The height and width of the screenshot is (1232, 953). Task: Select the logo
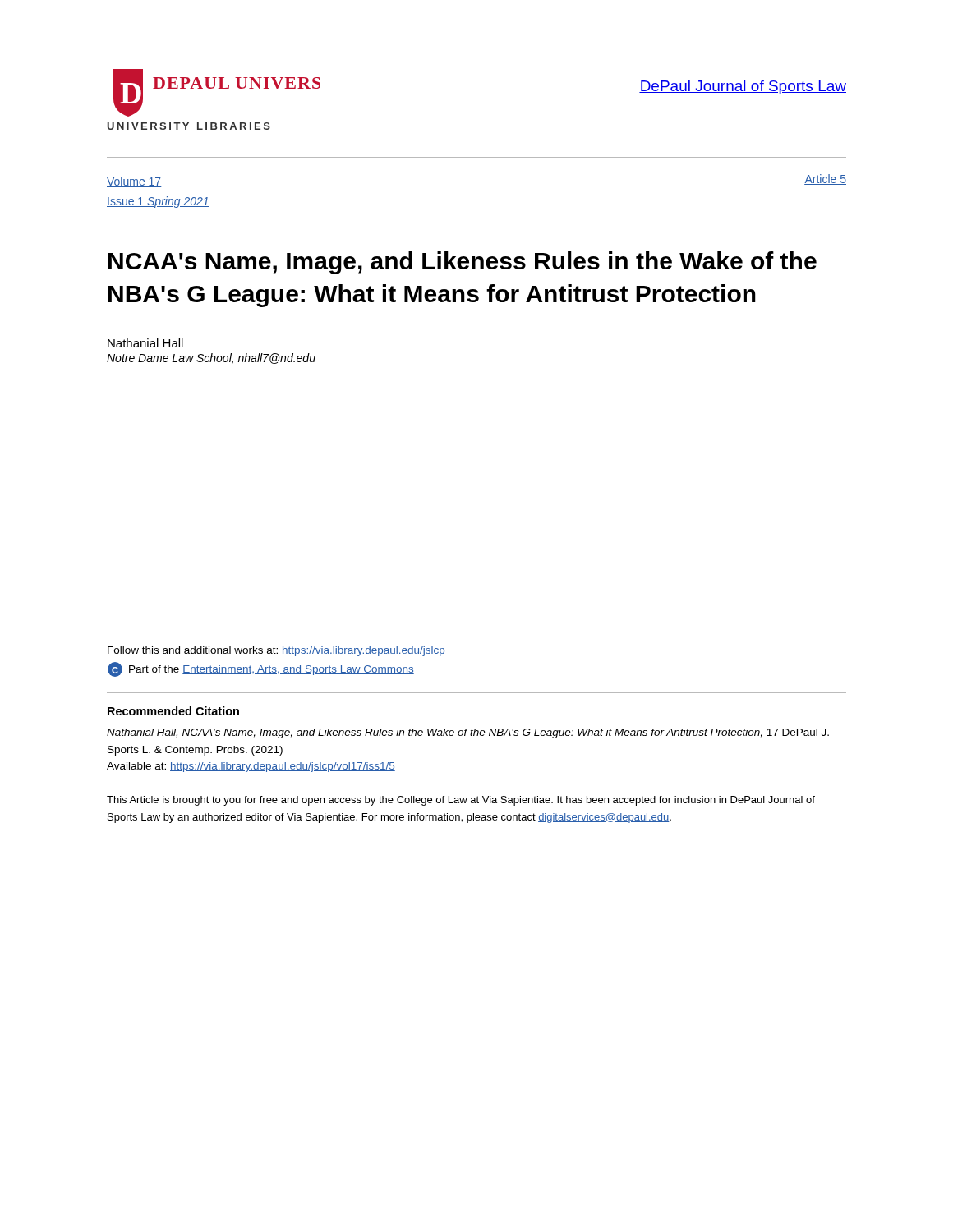pyautogui.click(x=214, y=99)
